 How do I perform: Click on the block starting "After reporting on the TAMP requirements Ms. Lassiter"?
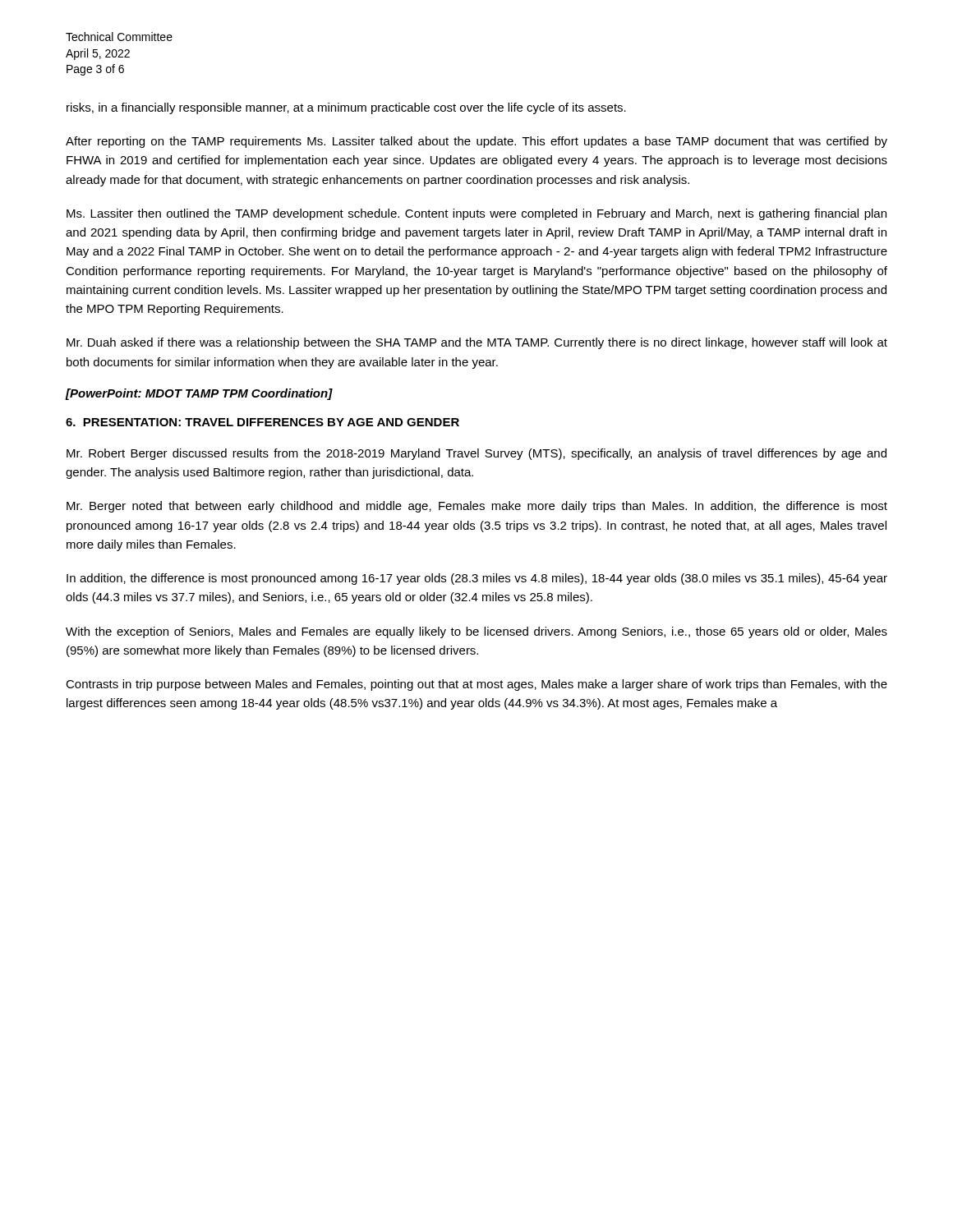point(476,160)
